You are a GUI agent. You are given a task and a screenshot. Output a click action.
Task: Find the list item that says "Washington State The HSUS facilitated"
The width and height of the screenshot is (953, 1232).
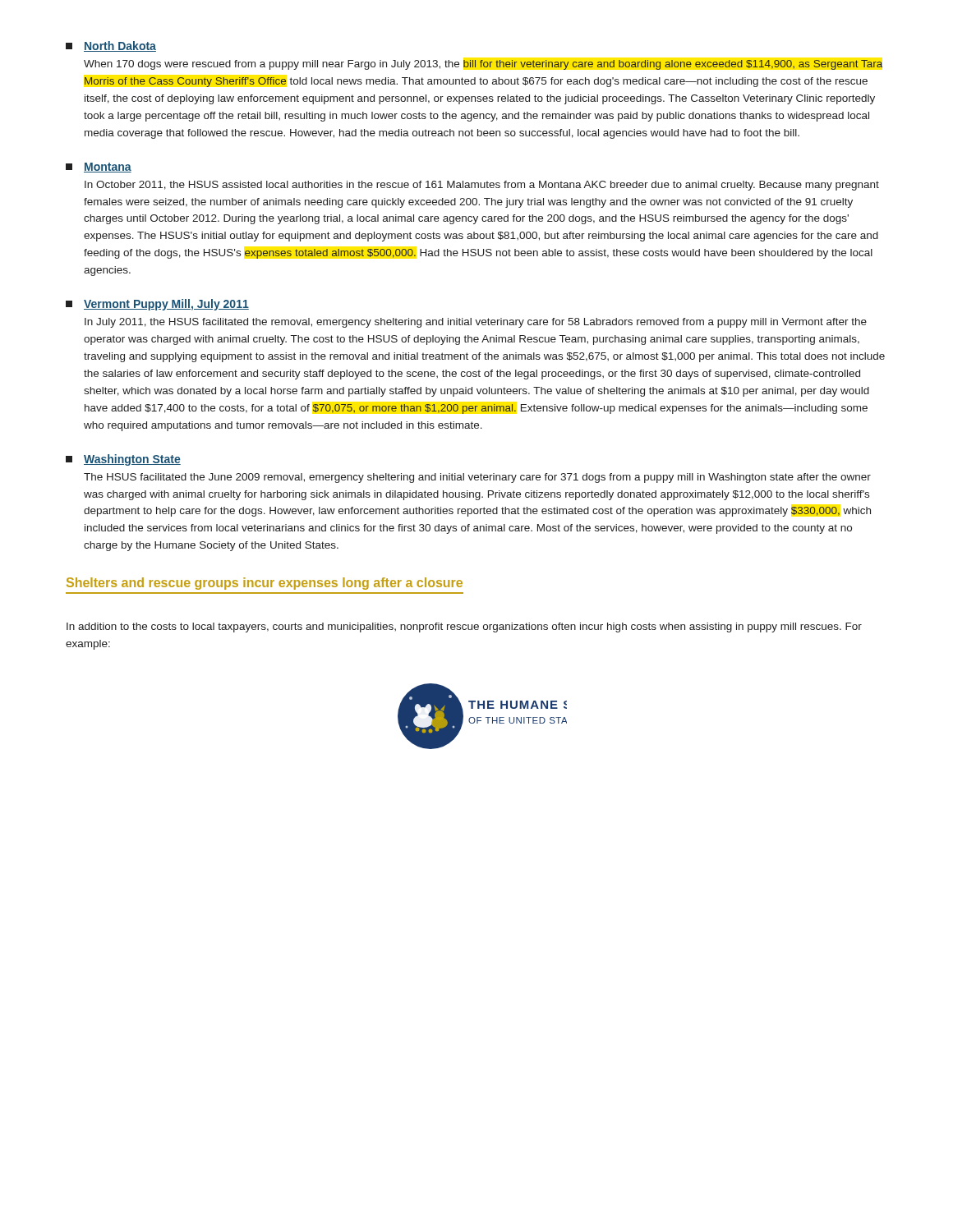click(476, 503)
